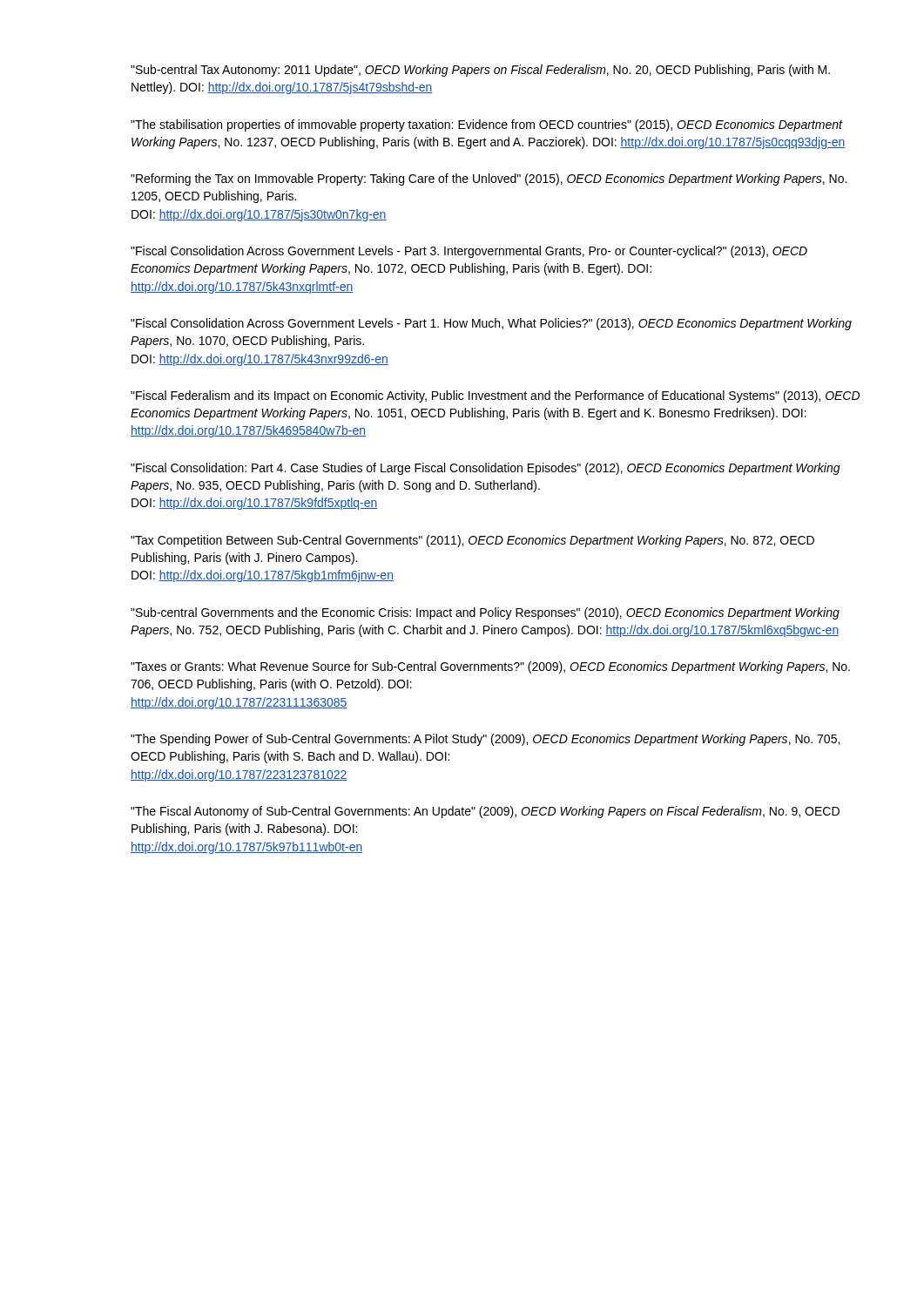Locate the block of text that opens with ""The Spending Power of Sub-Central"
The height and width of the screenshot is (1307, 924).
[485, 740]
